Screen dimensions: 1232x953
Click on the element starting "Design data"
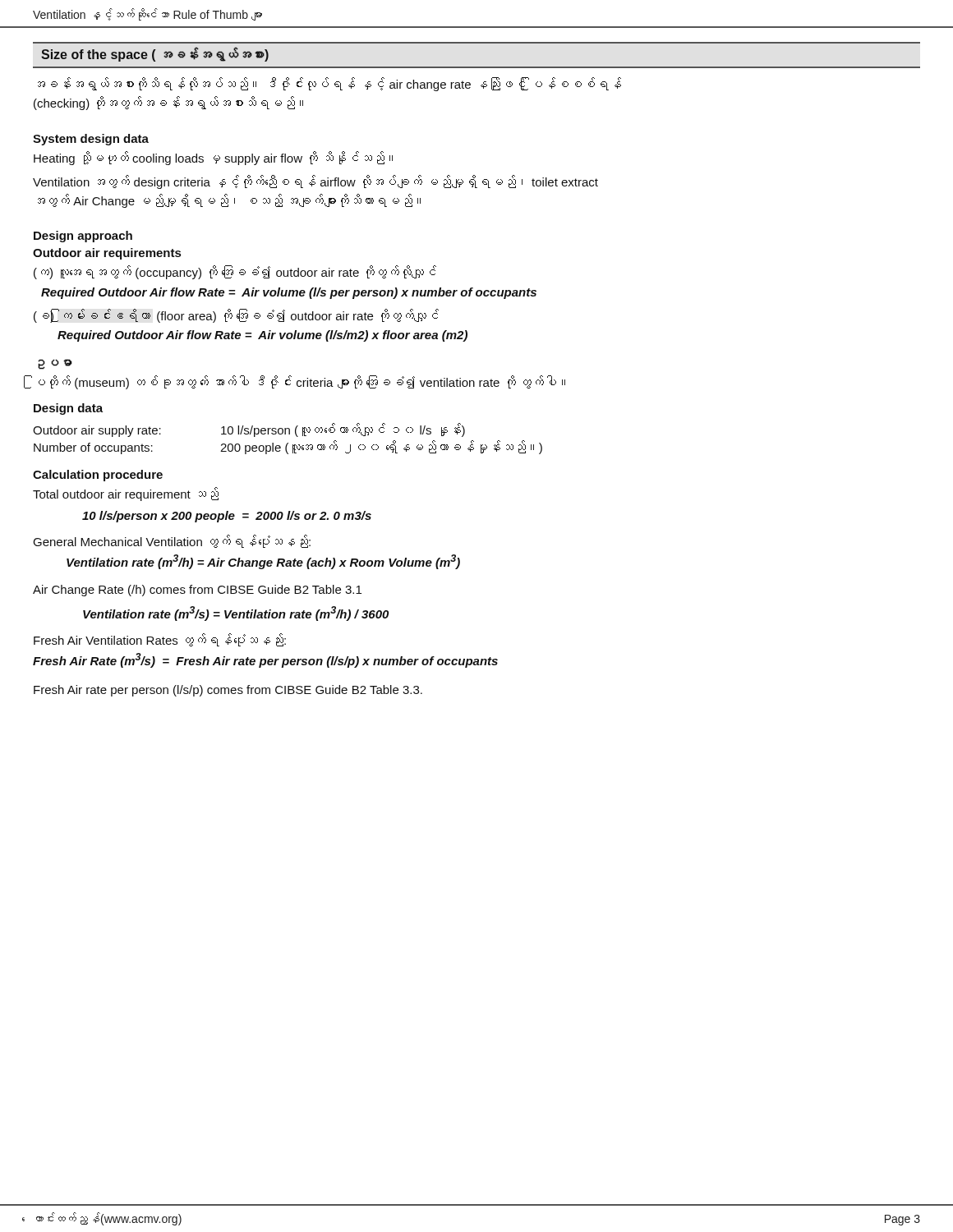coord(68,407)
